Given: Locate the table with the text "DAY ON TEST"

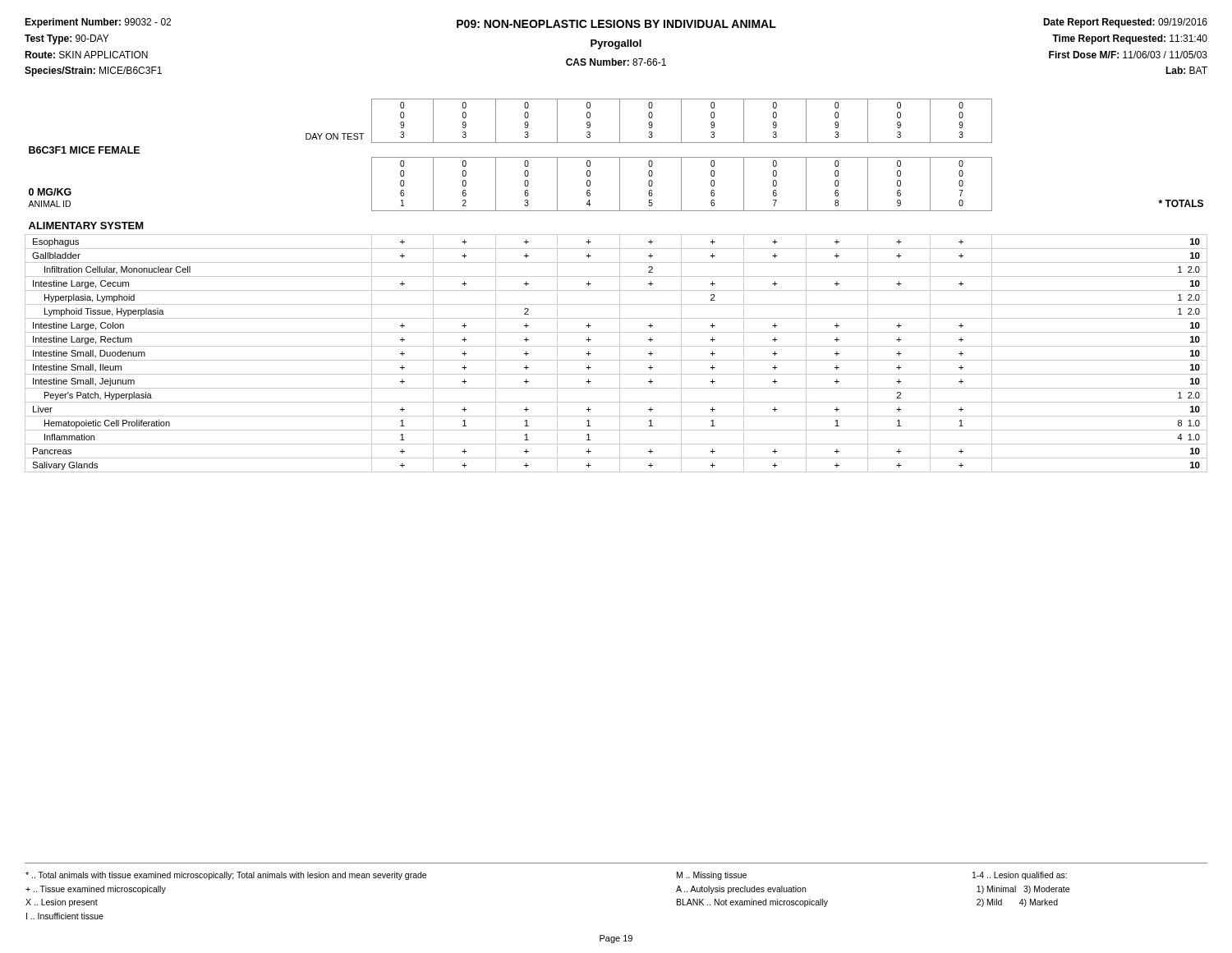Looking at the screenshot, I should pyautogui.click(x=616, y=285).
